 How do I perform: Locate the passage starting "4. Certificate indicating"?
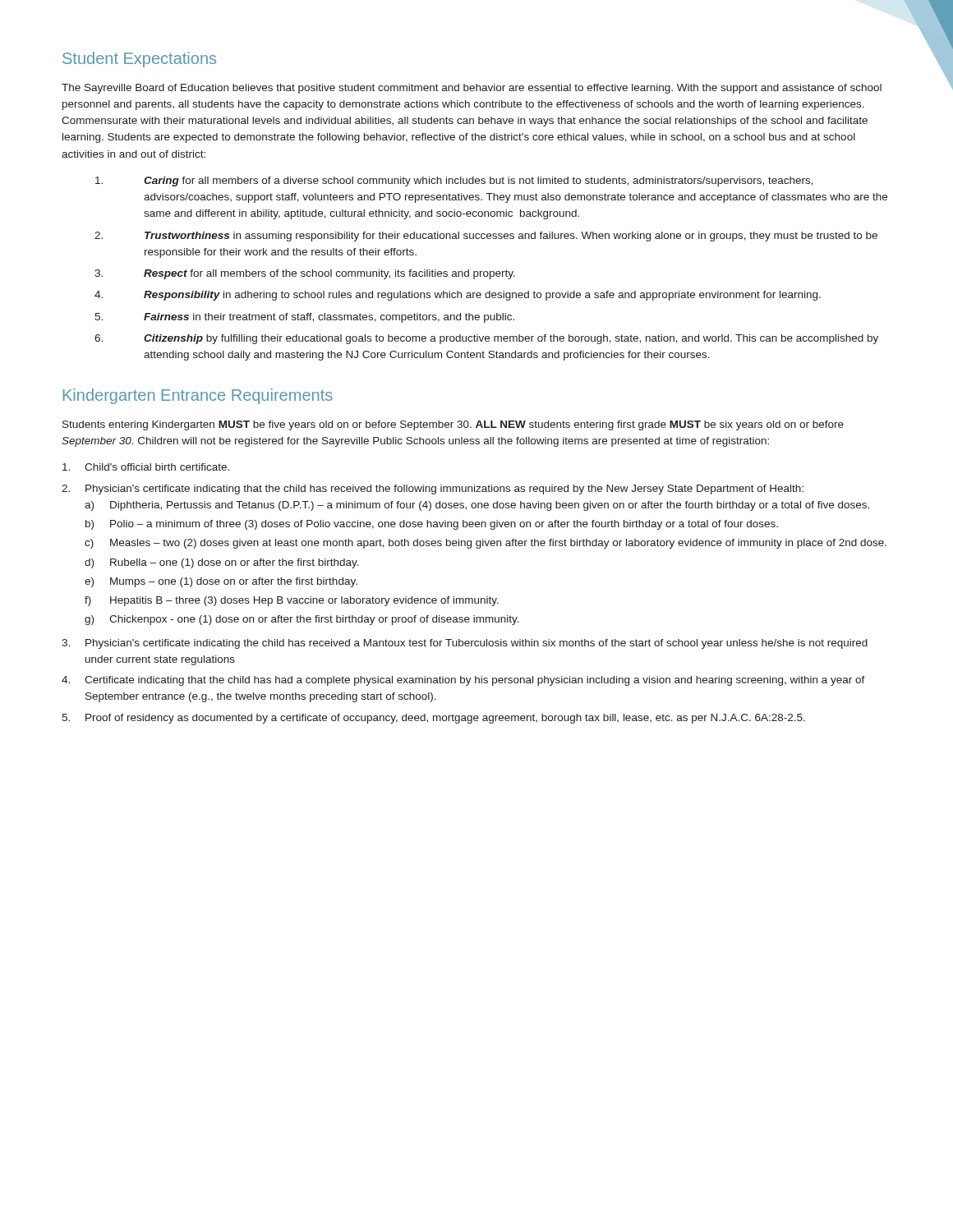tap(476, 688)
